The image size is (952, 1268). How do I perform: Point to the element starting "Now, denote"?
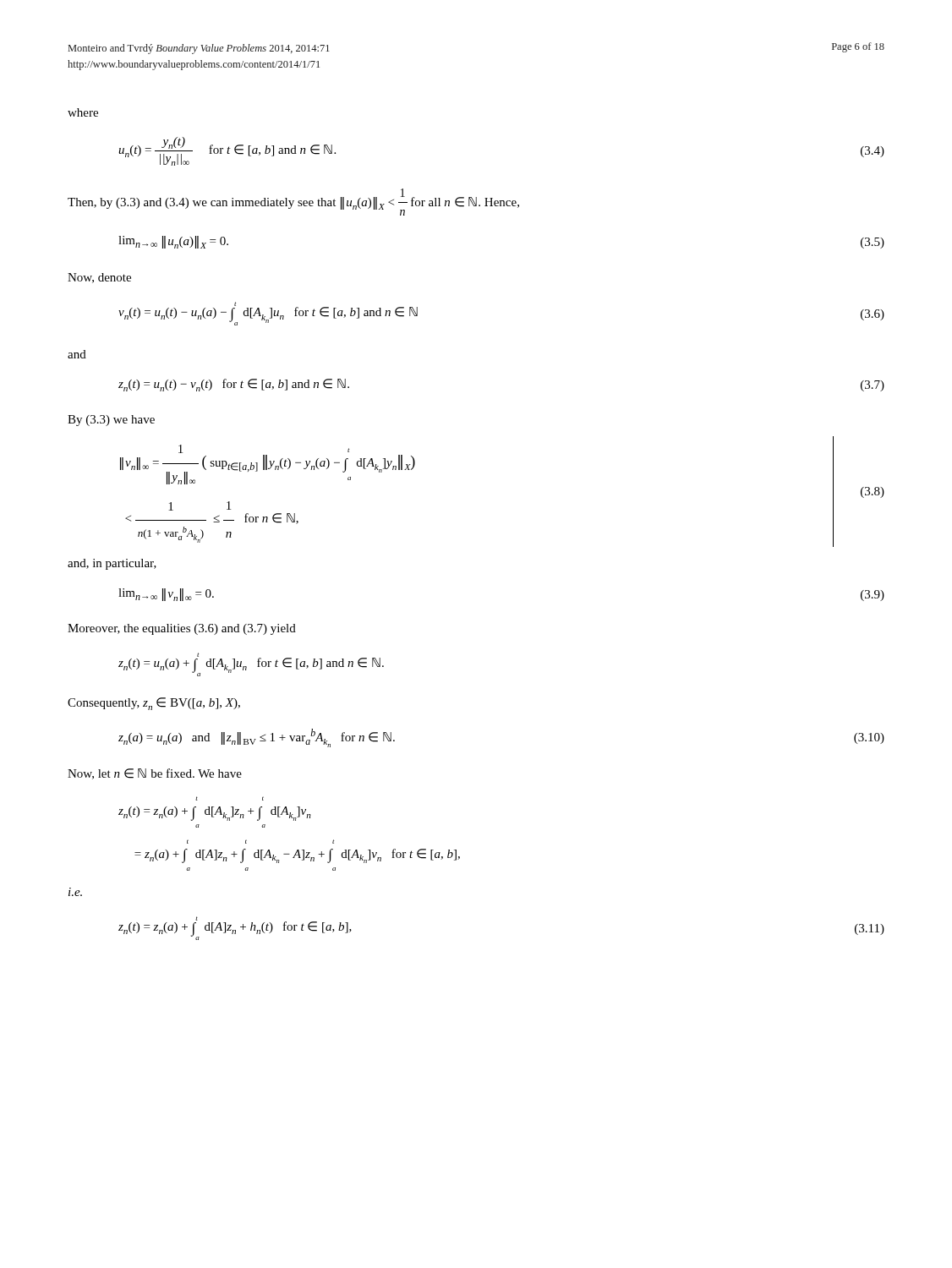click(x=100, y=277)
